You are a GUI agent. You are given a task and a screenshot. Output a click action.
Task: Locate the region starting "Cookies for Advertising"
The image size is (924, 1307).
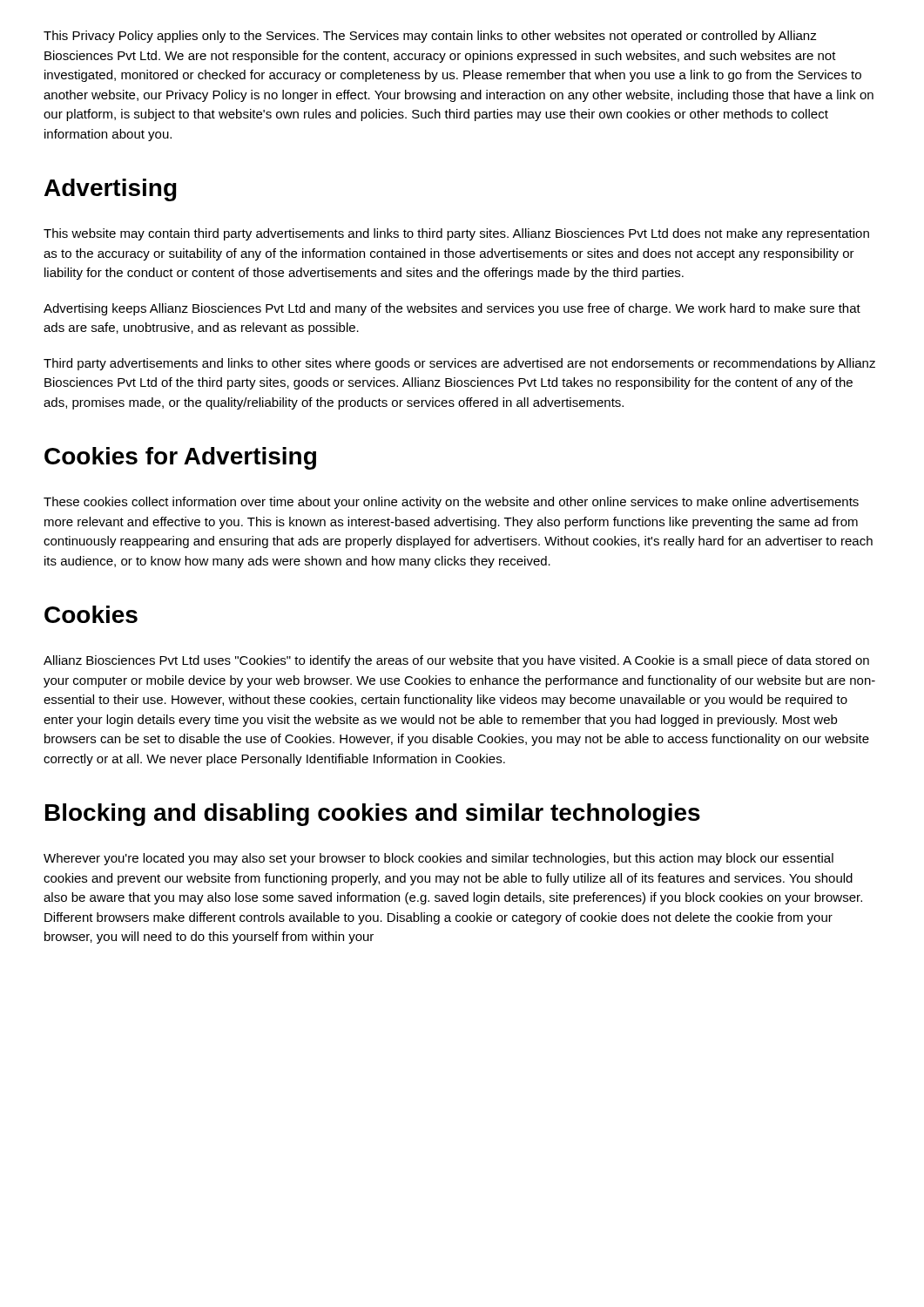pos(181,456)
